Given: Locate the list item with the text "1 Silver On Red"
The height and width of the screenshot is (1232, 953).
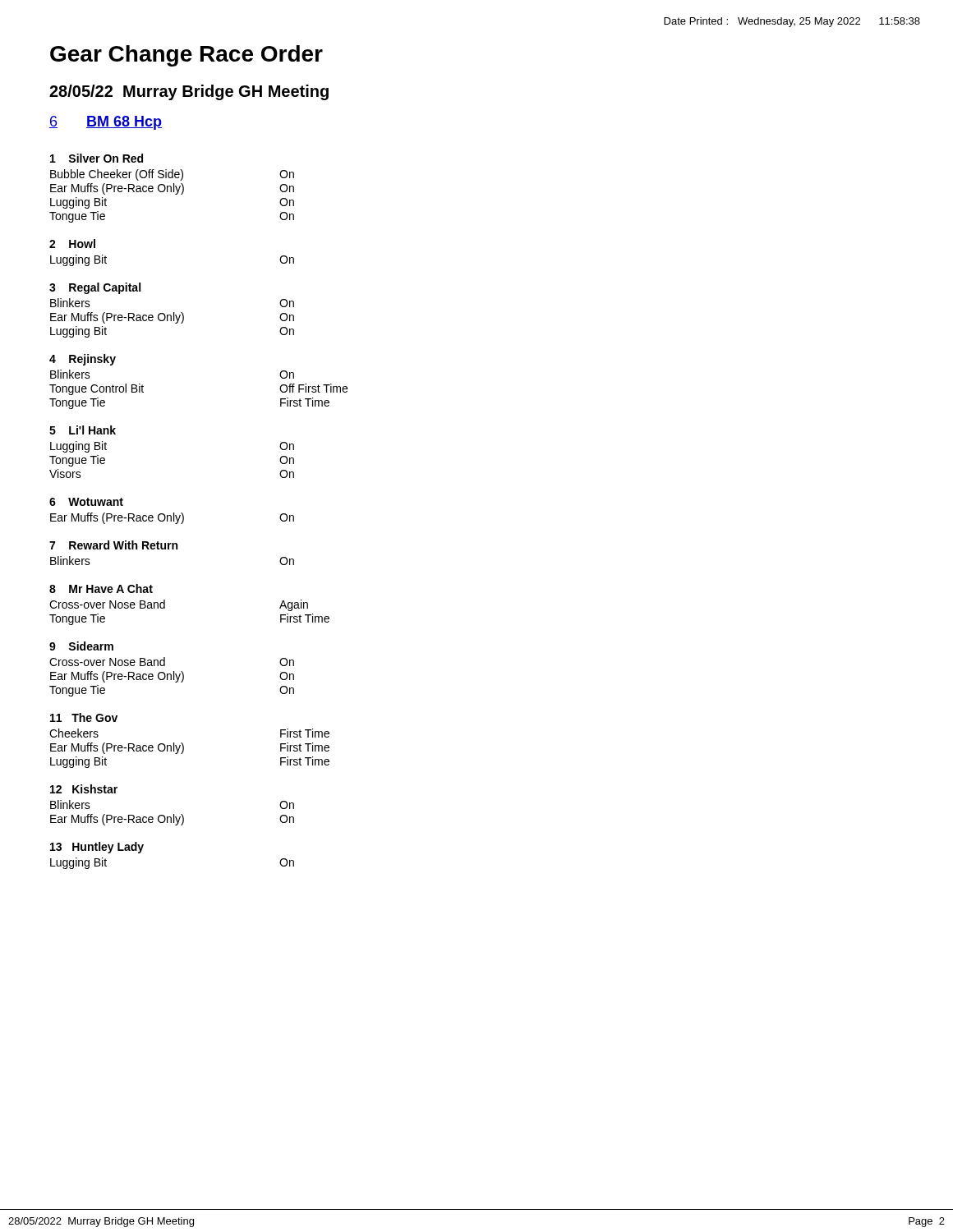Looking at the screenshot, I should click(296, 187).
